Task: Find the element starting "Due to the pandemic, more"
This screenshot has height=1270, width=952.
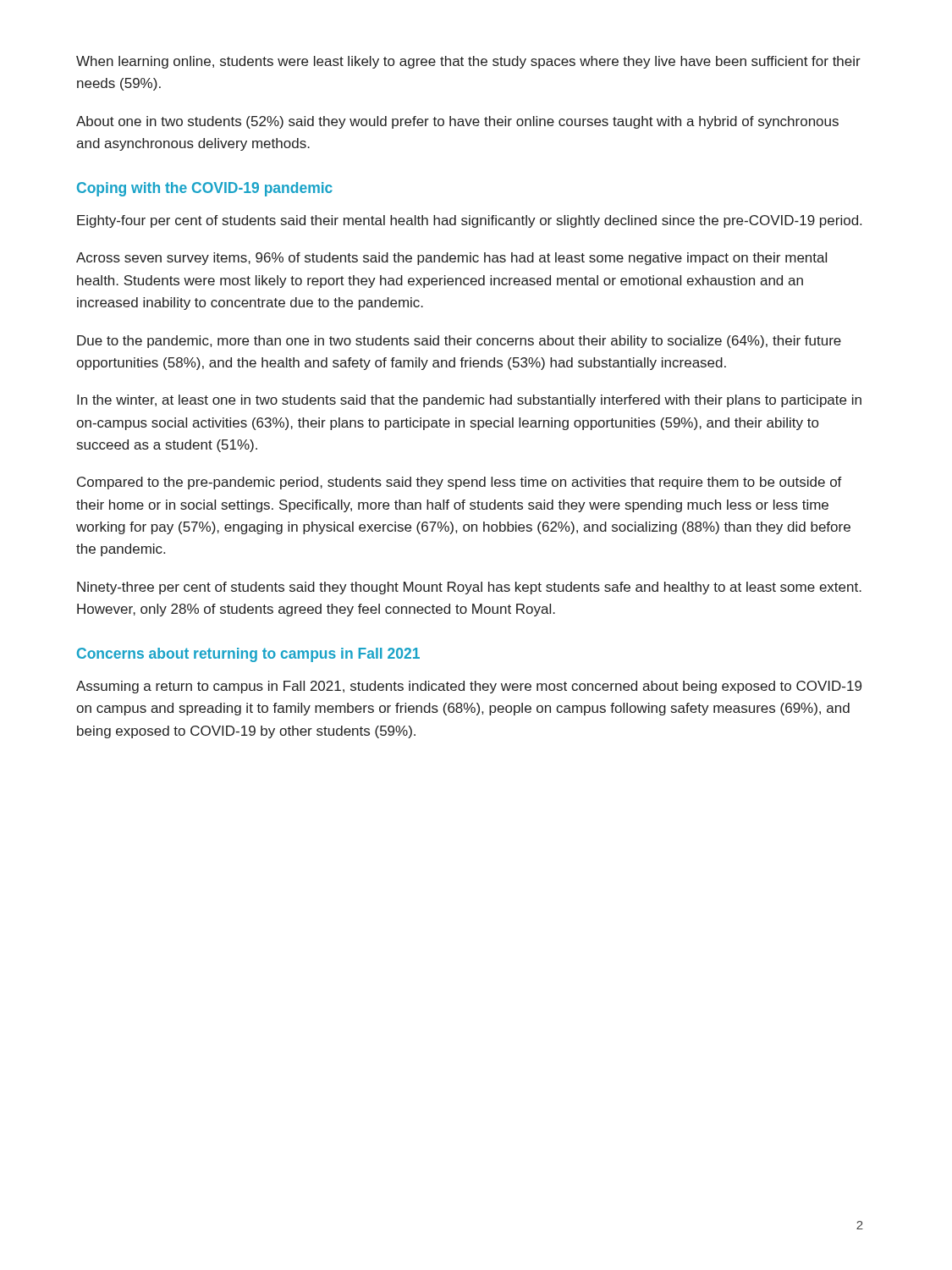Action: click(x=459, y=352)
